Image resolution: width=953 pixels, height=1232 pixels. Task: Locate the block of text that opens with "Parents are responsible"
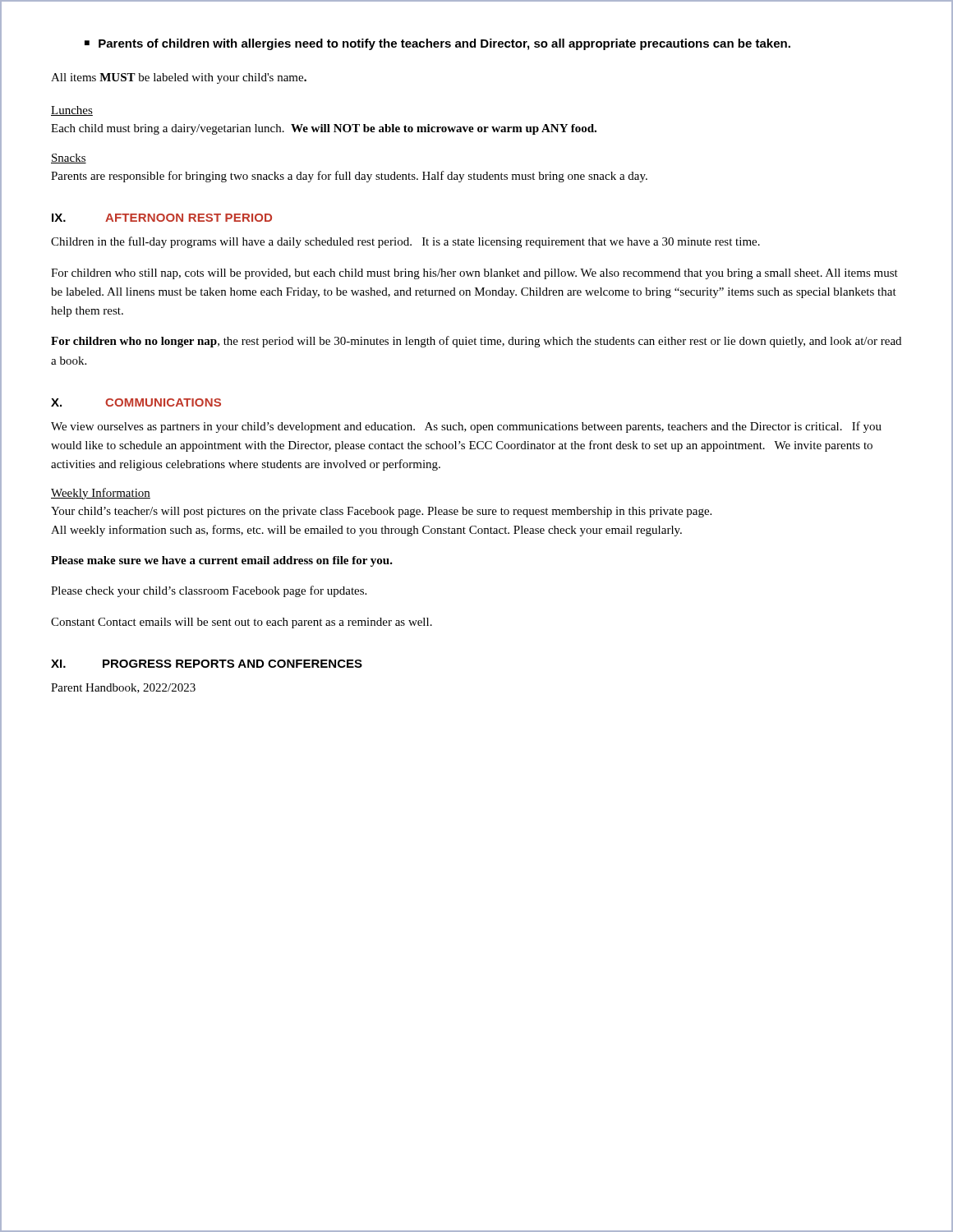tap(349, 176)
